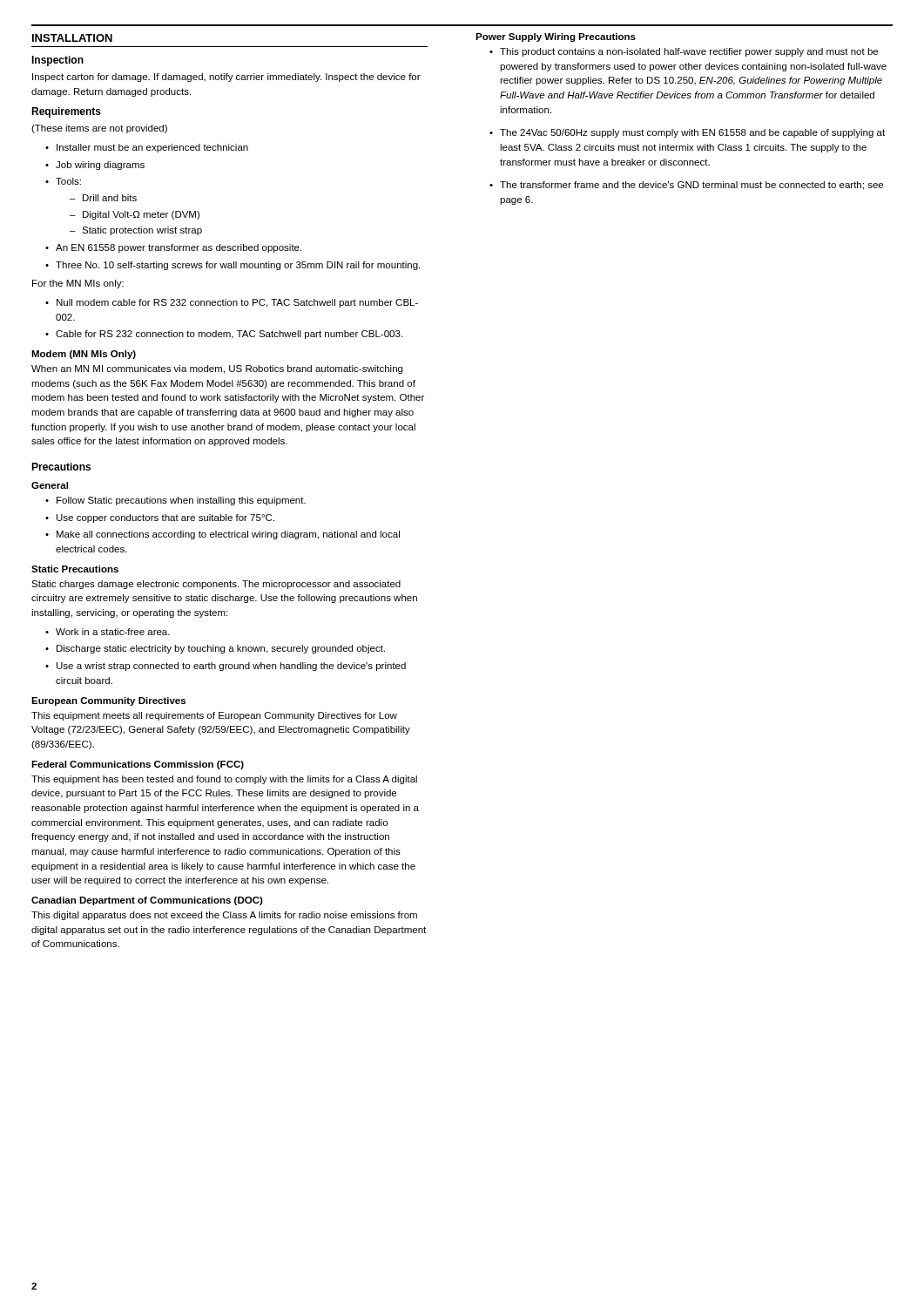
Task: Find the element starting "Cable for RS 232 connection"
Action: pyautogui.click(x=230, y=334)
